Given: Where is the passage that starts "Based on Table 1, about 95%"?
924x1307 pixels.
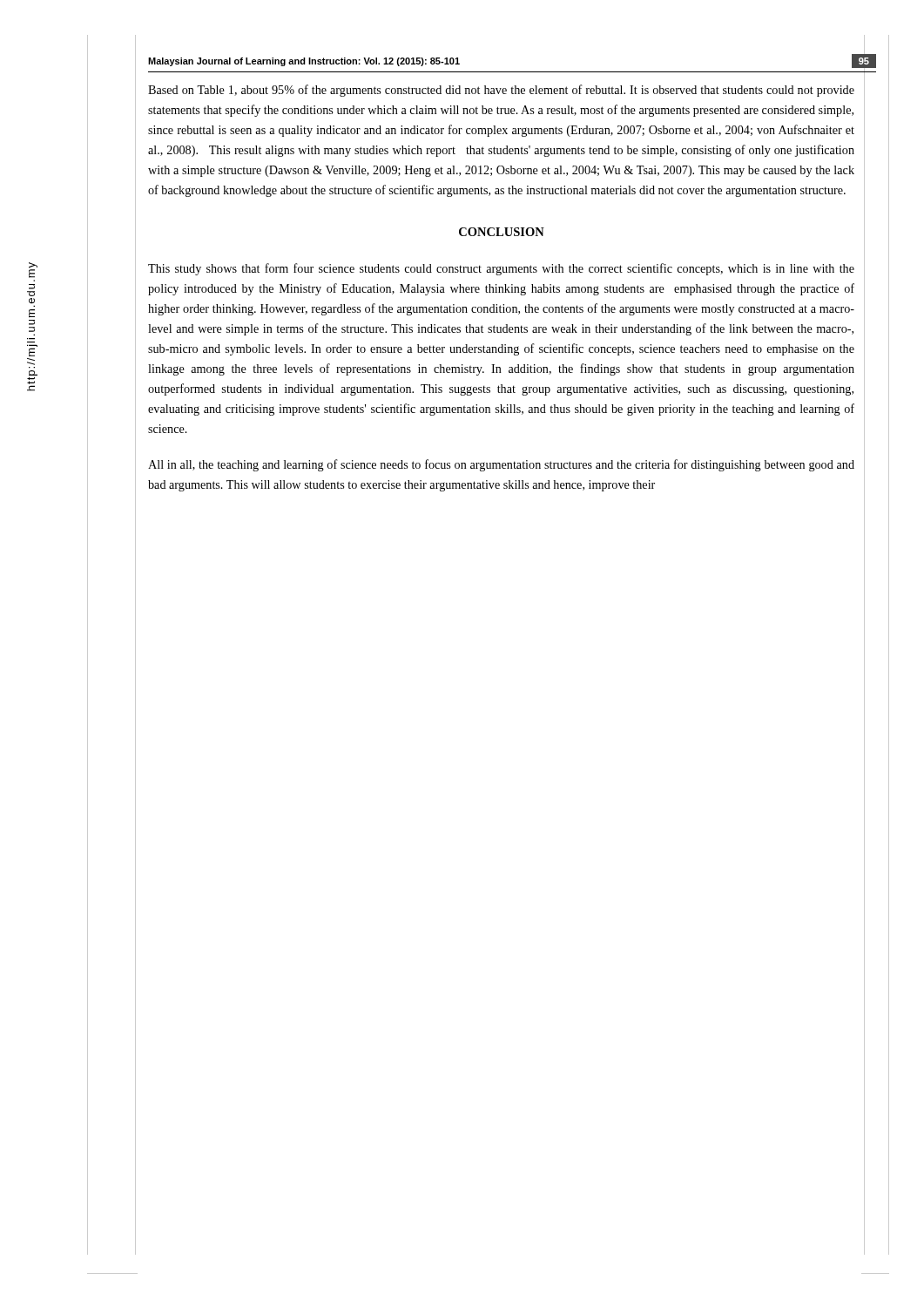Looking at the screenshot, I should coord(501,140).
